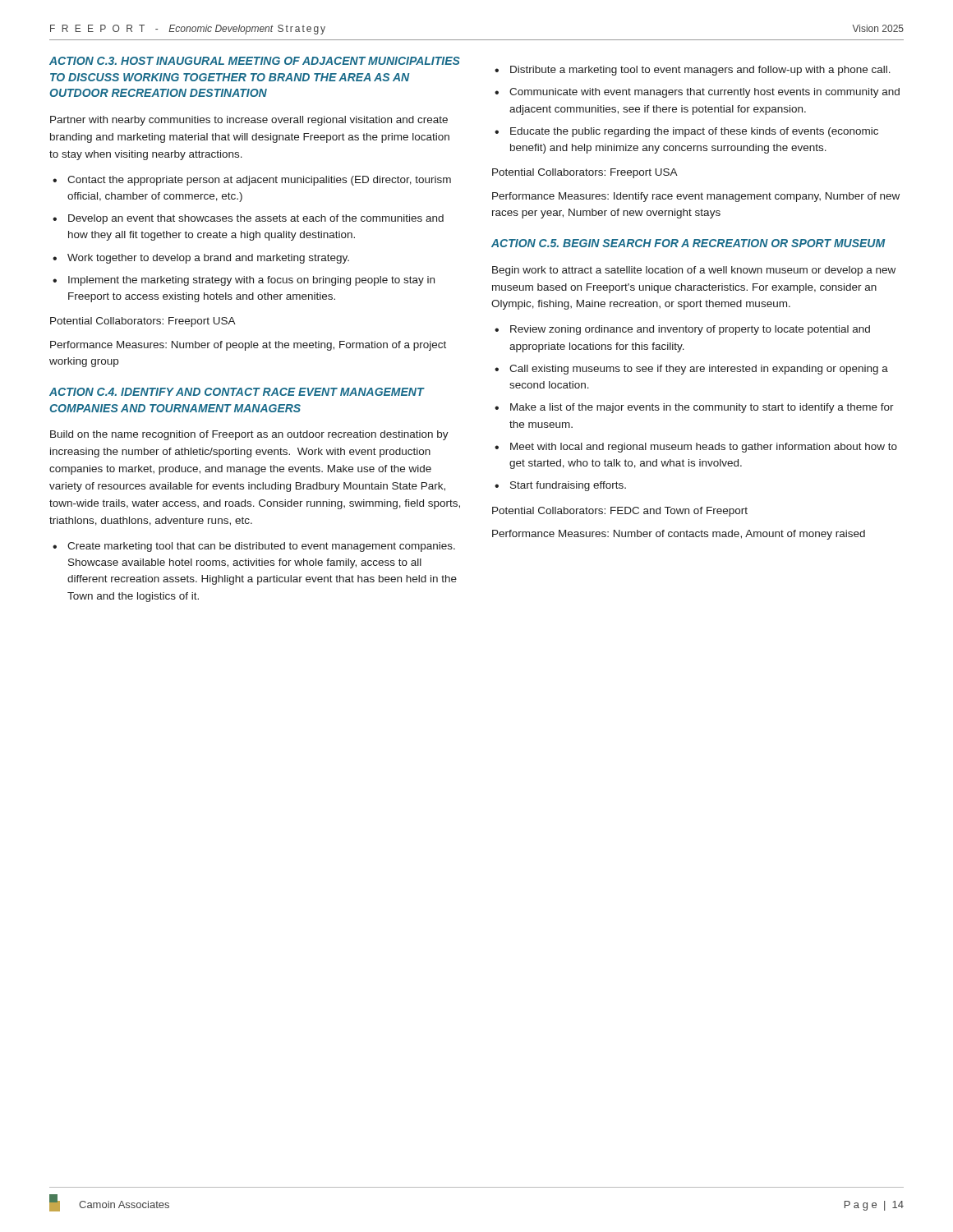Where is the passage that starts "Potential Collaborators: FEDC and"?

tap(619, 510)
